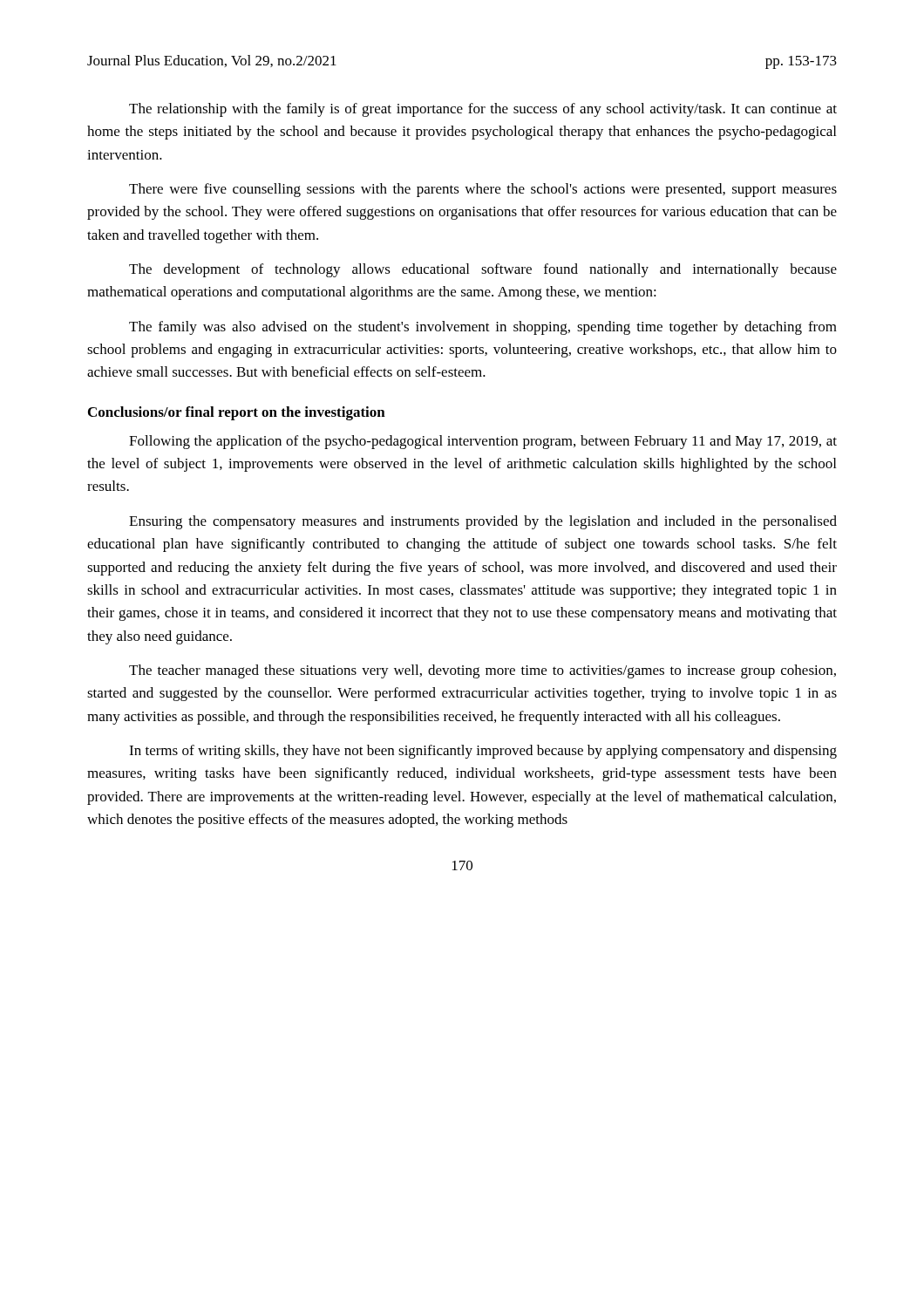Point to the passage starting "The family was also advised on the student's"
This screenshot has width=924, height=1308.
coord(462,350)
